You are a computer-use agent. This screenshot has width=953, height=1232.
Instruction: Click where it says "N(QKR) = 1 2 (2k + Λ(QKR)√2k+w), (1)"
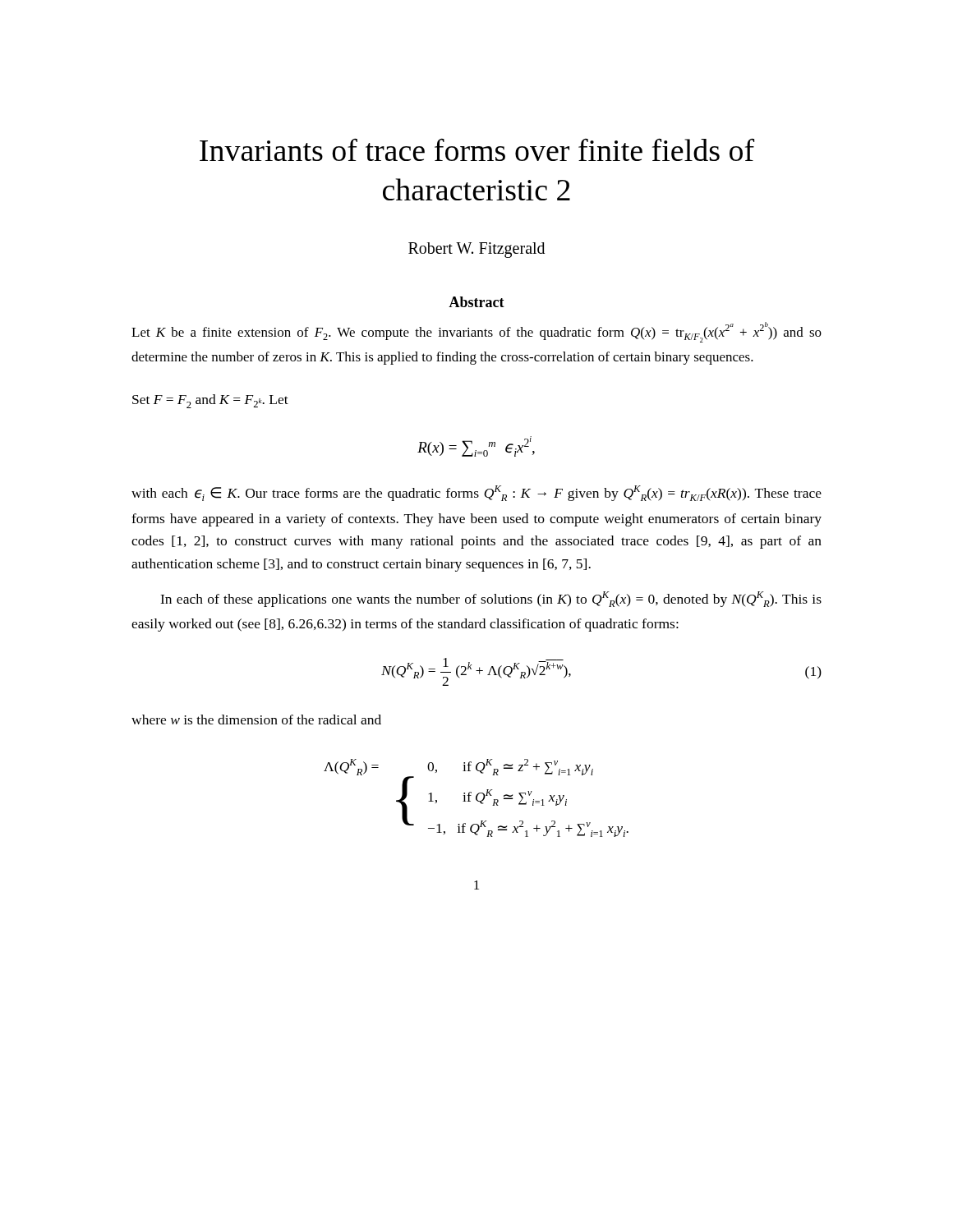pos(462,673)
